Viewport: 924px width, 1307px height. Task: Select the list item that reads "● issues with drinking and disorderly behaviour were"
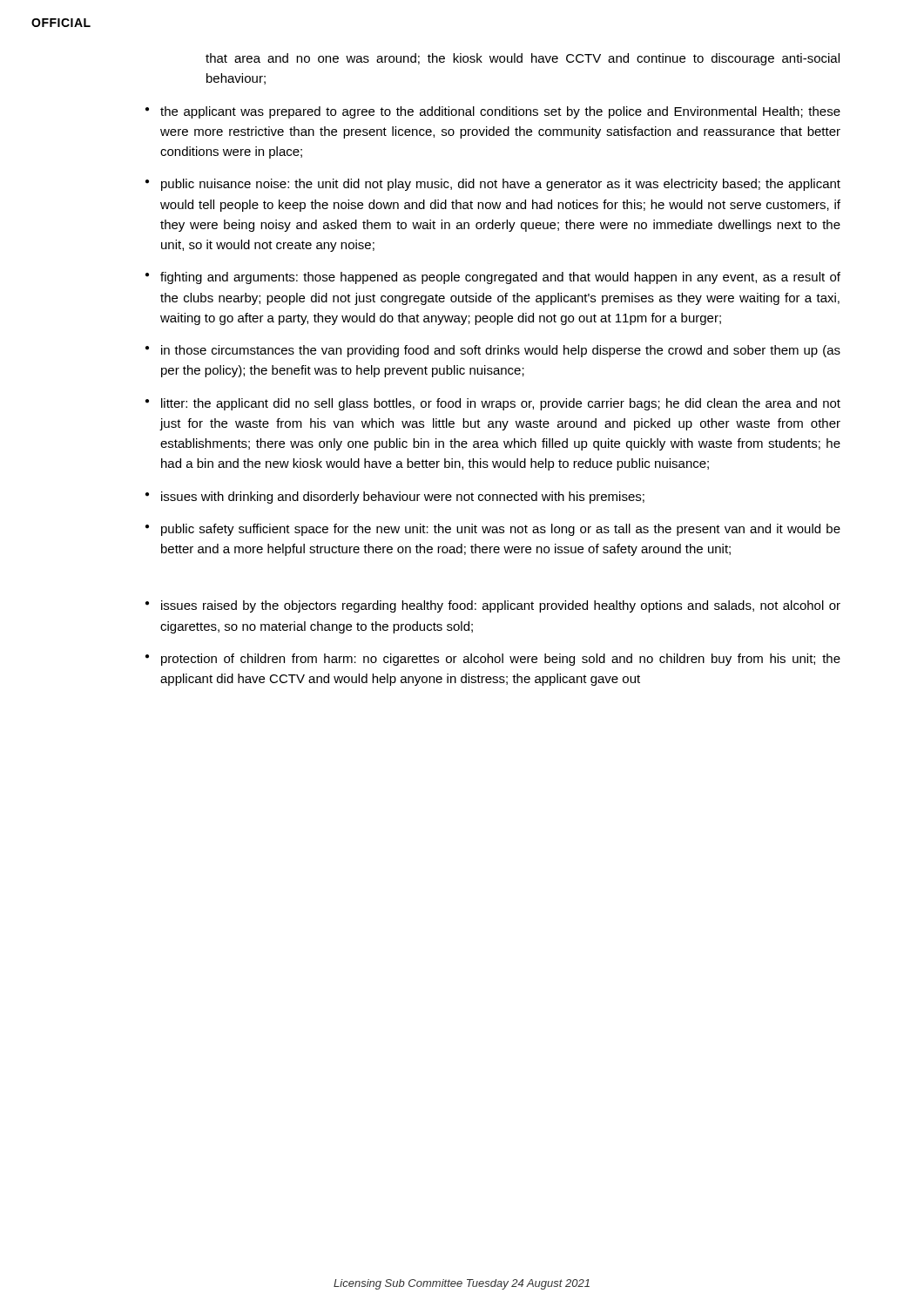coord(492,496)
